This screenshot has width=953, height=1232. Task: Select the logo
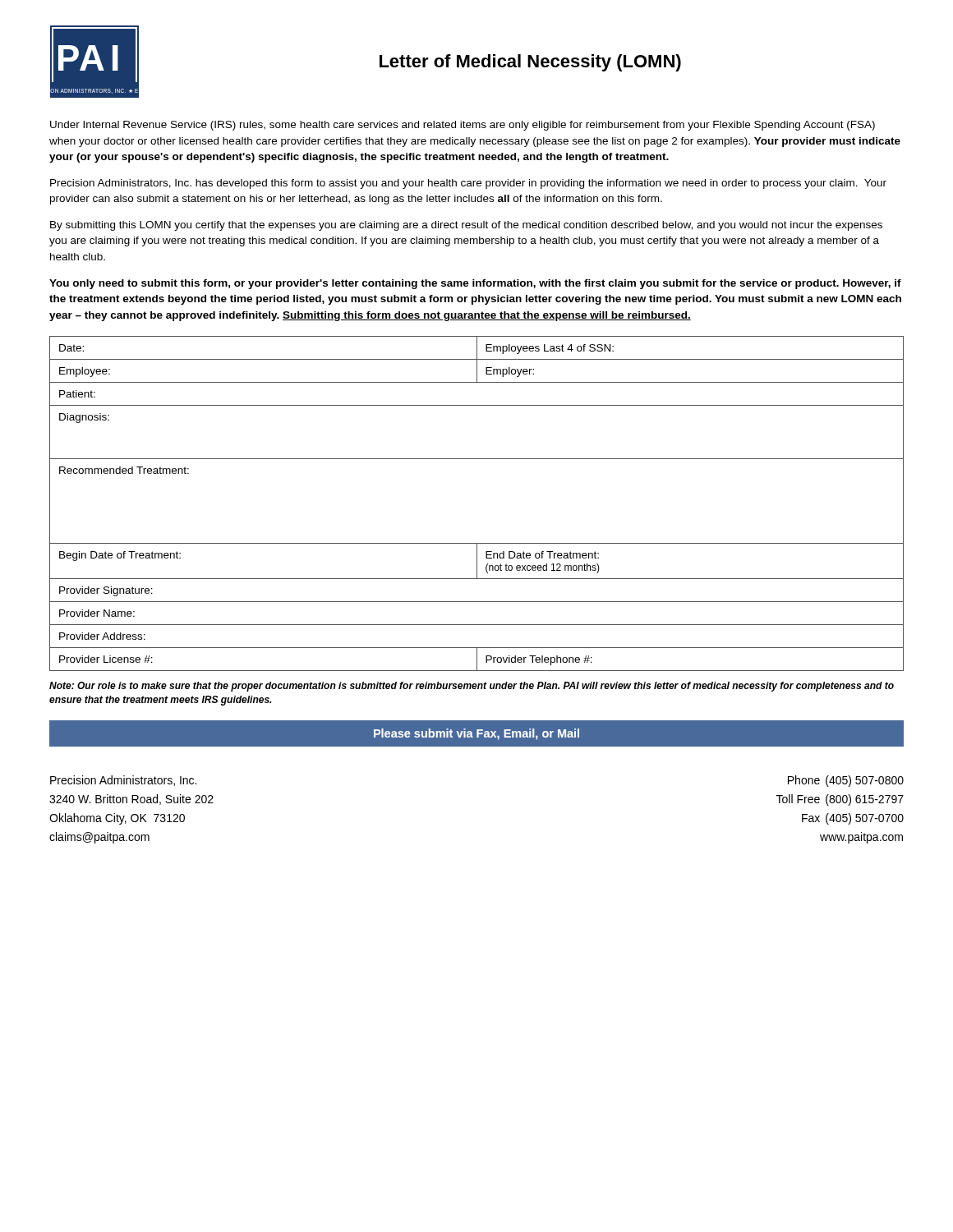pyautogui.click(x=94, y=62)
